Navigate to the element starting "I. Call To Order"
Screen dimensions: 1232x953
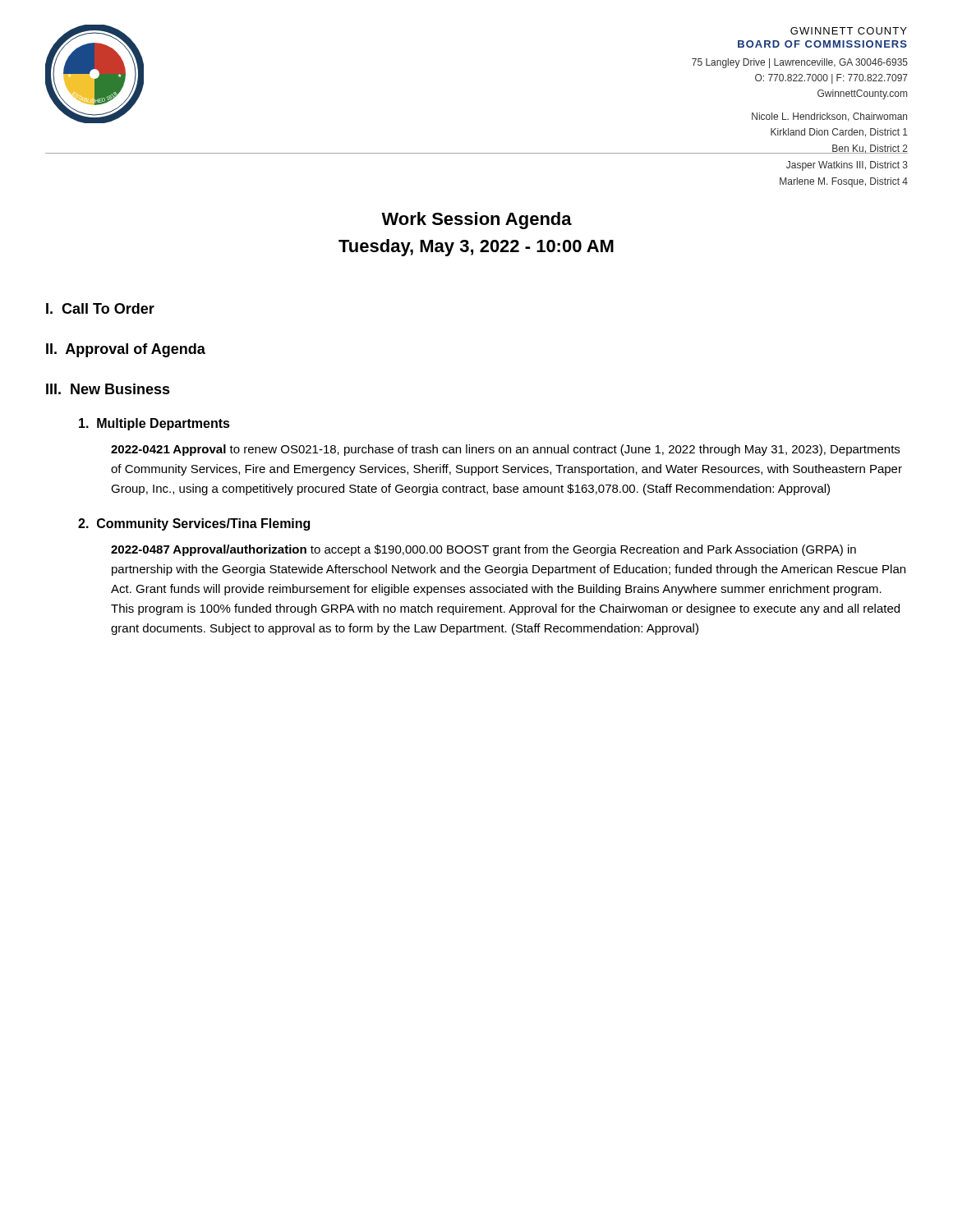pos(100,309)
